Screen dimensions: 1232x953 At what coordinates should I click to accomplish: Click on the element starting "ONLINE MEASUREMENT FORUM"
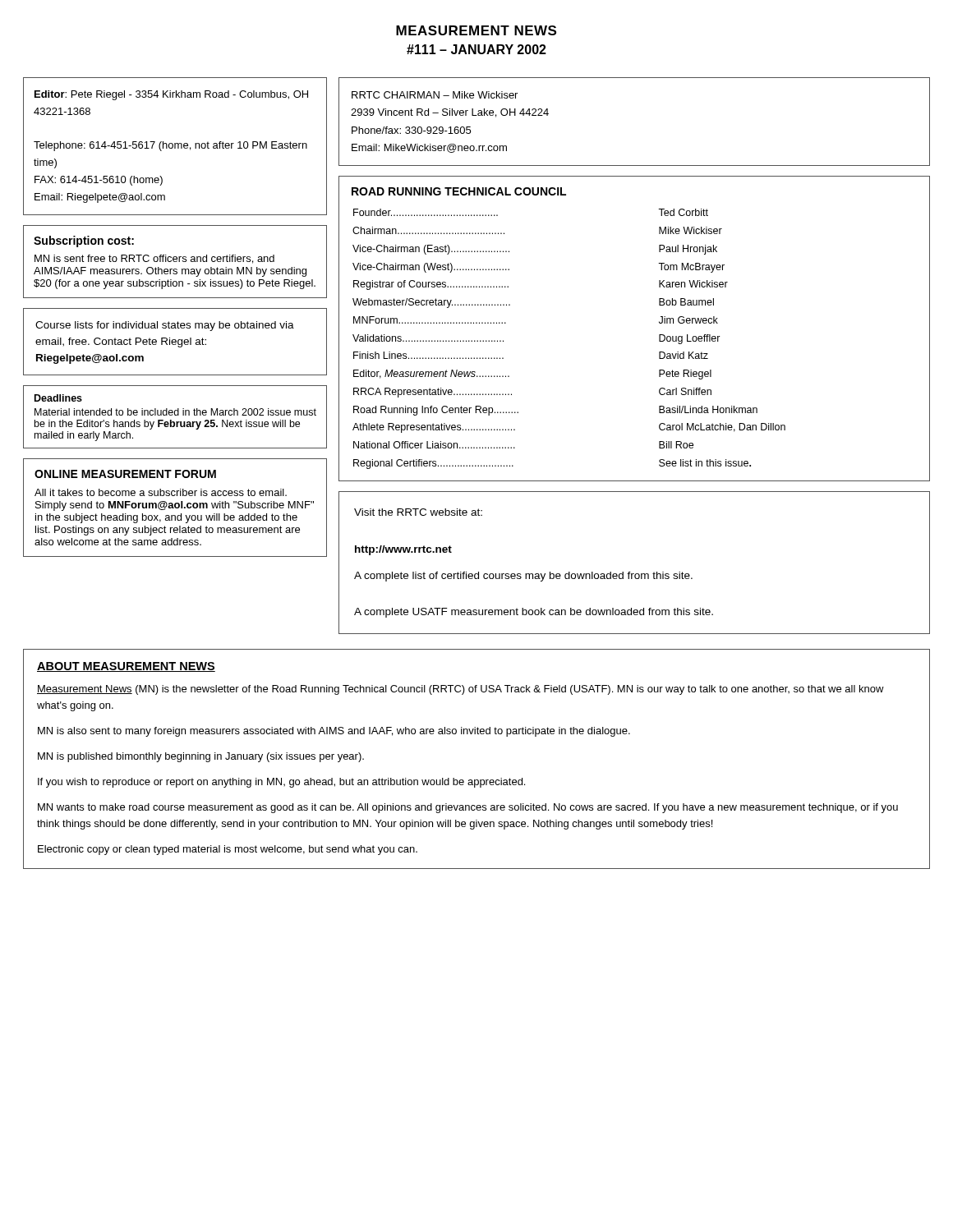point(126,474)
